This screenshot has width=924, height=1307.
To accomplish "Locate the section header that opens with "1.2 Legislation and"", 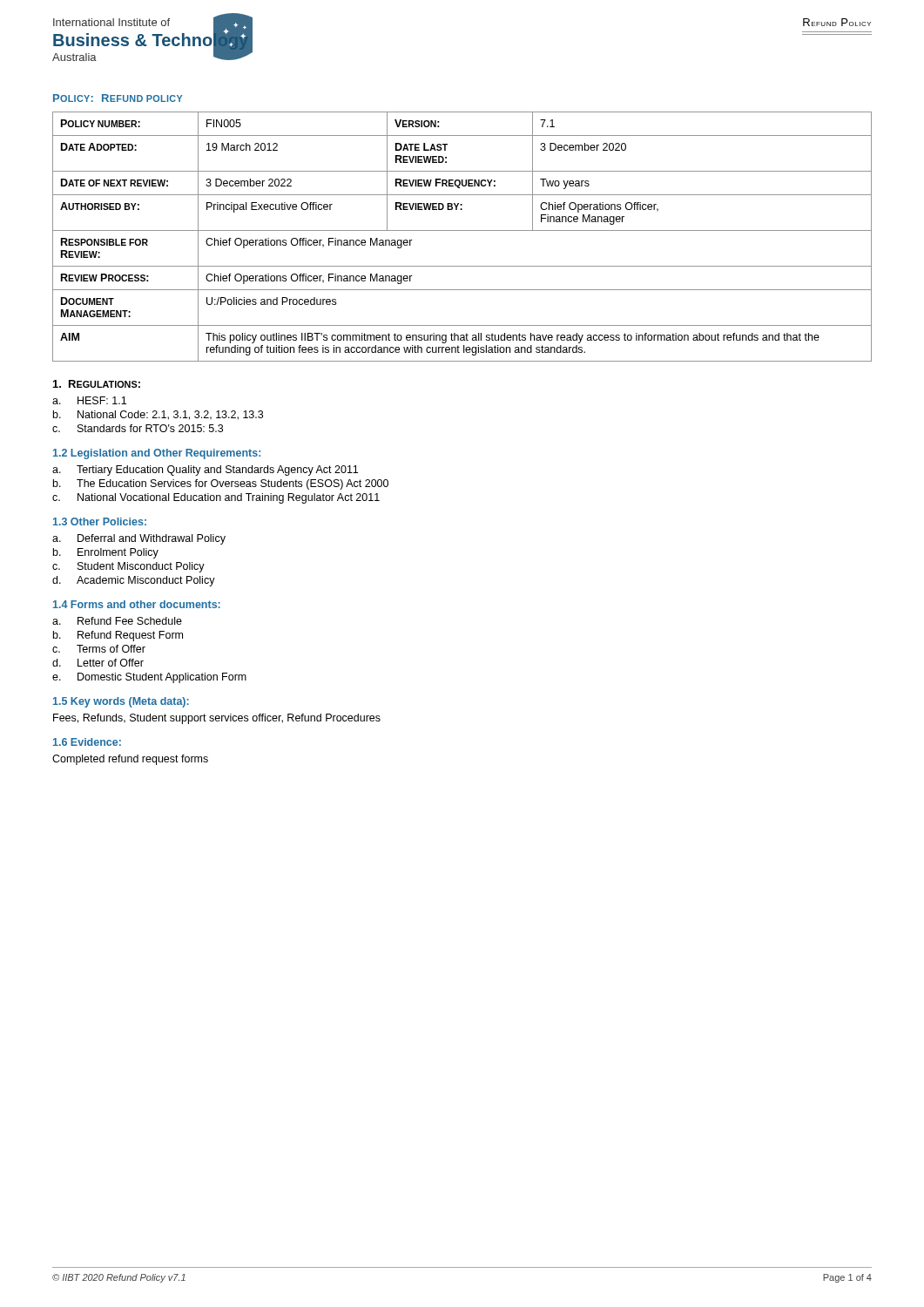I will [157, 453].
